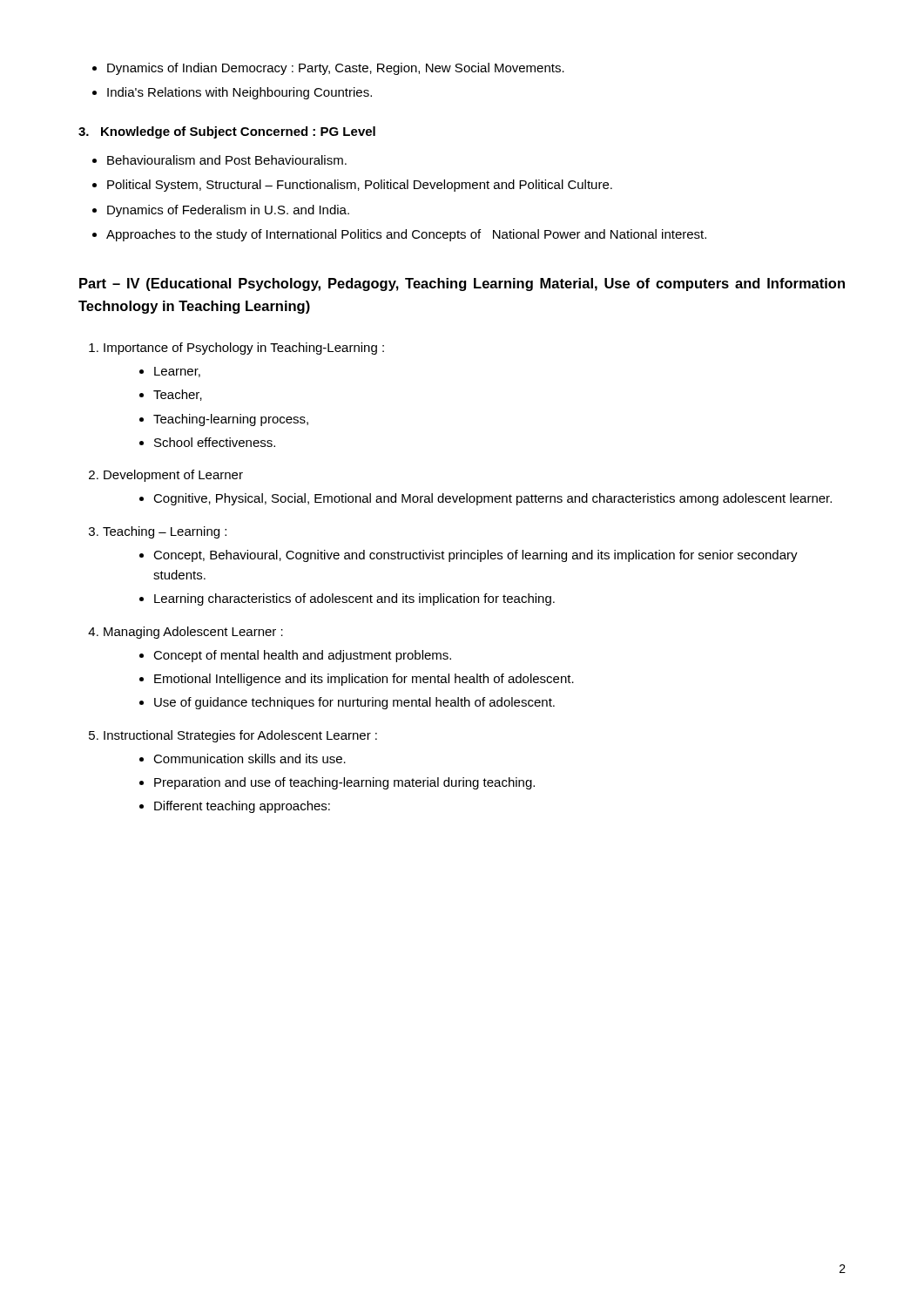Find "School effectiveness." on this page
Image resolution: width=924 pixels, height=1307 pixels.
click(x=215, y=442)
